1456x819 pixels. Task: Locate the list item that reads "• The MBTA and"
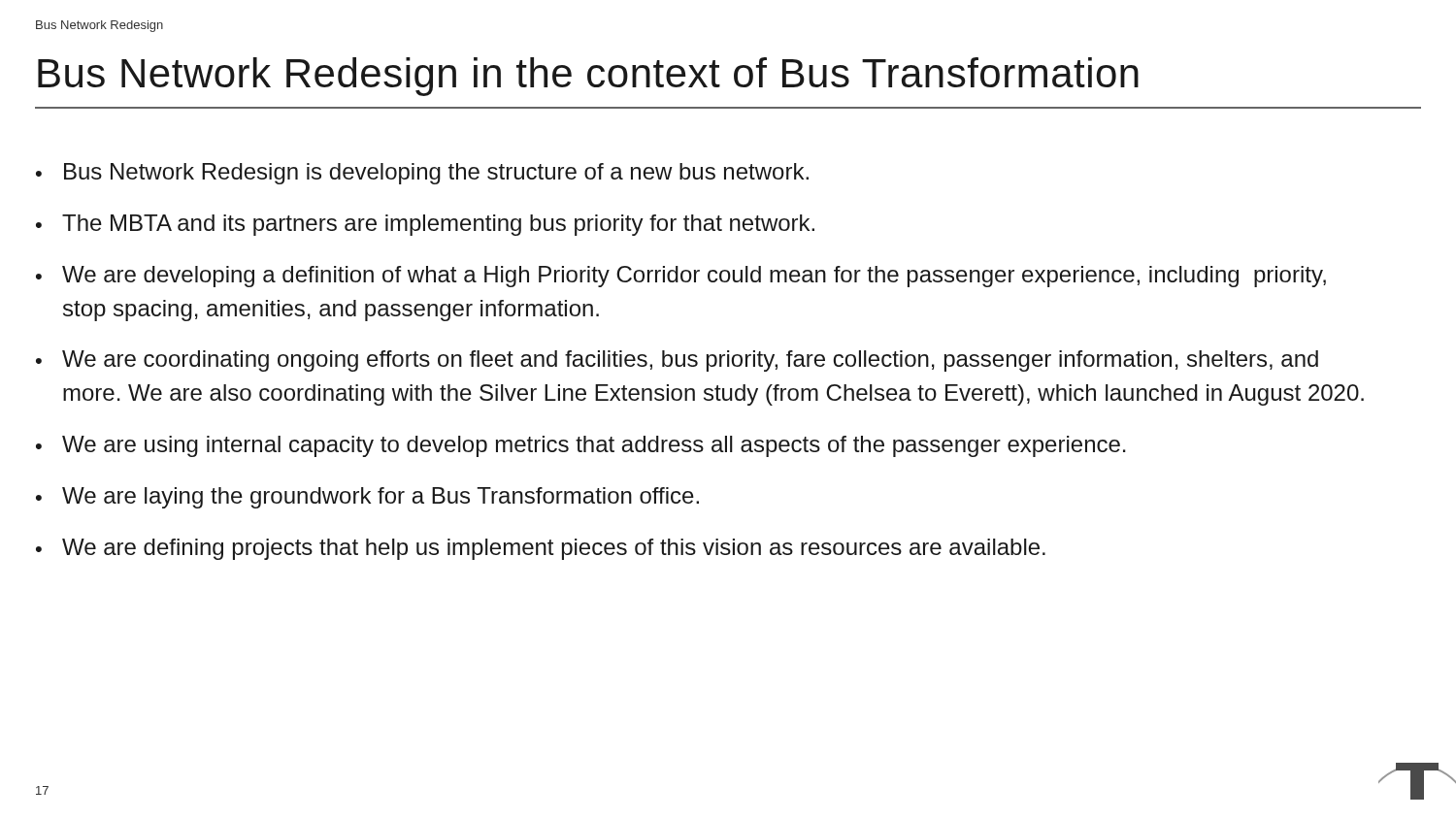(x=702, y=224)
